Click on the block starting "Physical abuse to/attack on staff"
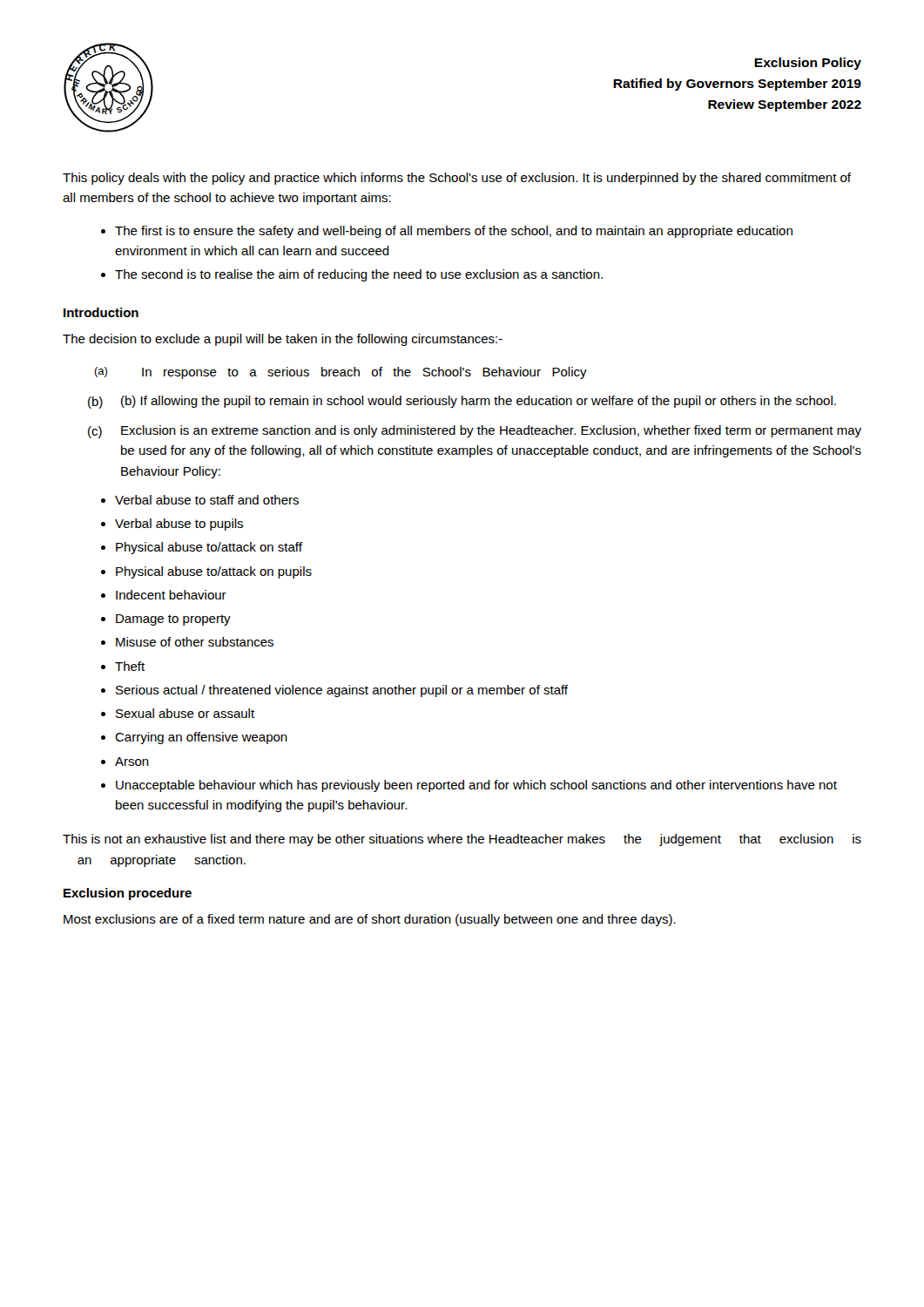924x1307 pixels. click(209, 547)
